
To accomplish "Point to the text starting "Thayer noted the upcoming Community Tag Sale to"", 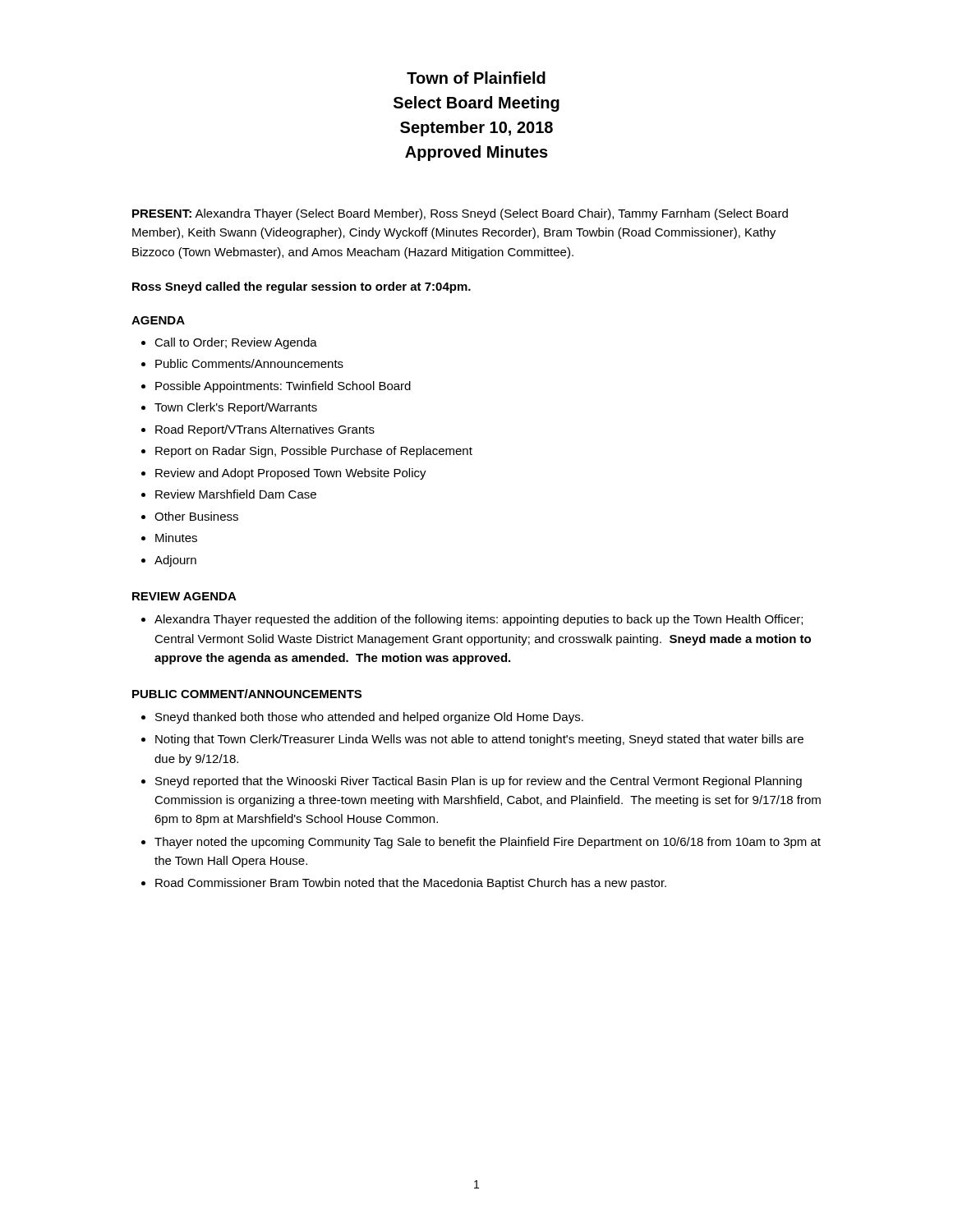I will [x=488, y=851].
